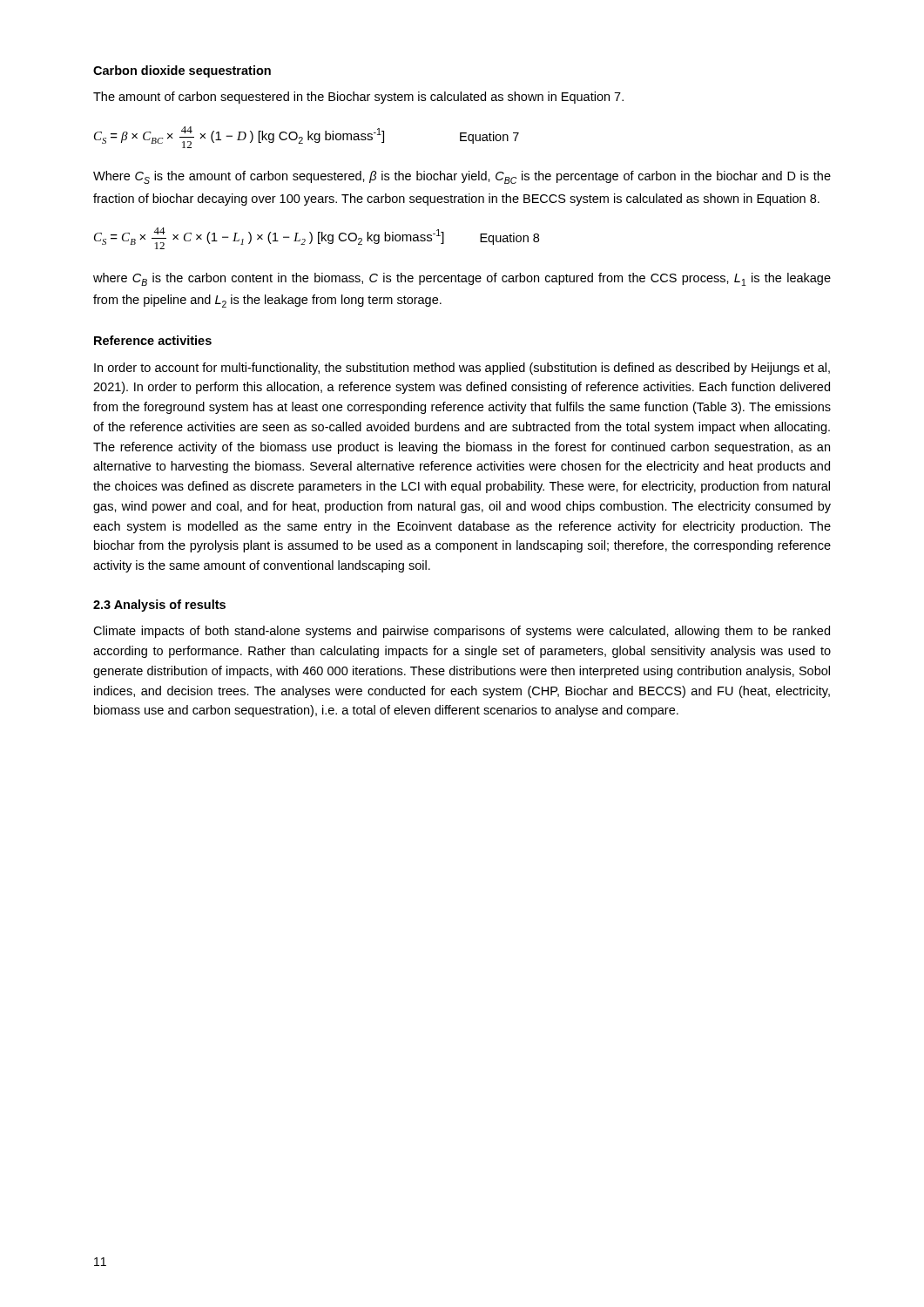The width and height of the screenshot is (924, 1307).
Task: Click the formula that begins "CS = β × CBC × 4412"
Action: [x=306, y=137]
